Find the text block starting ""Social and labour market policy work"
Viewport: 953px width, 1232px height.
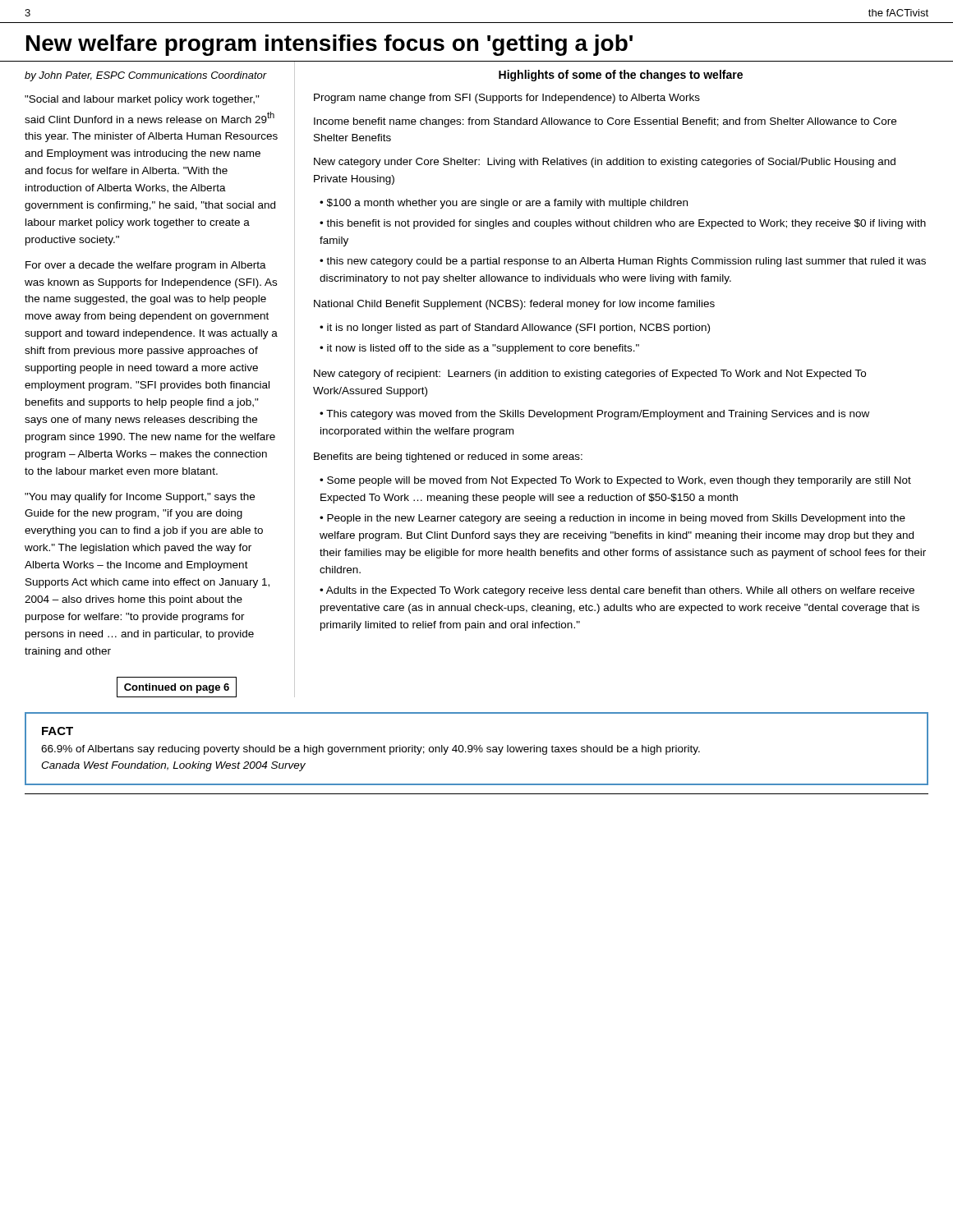click(x=151, y=169)
